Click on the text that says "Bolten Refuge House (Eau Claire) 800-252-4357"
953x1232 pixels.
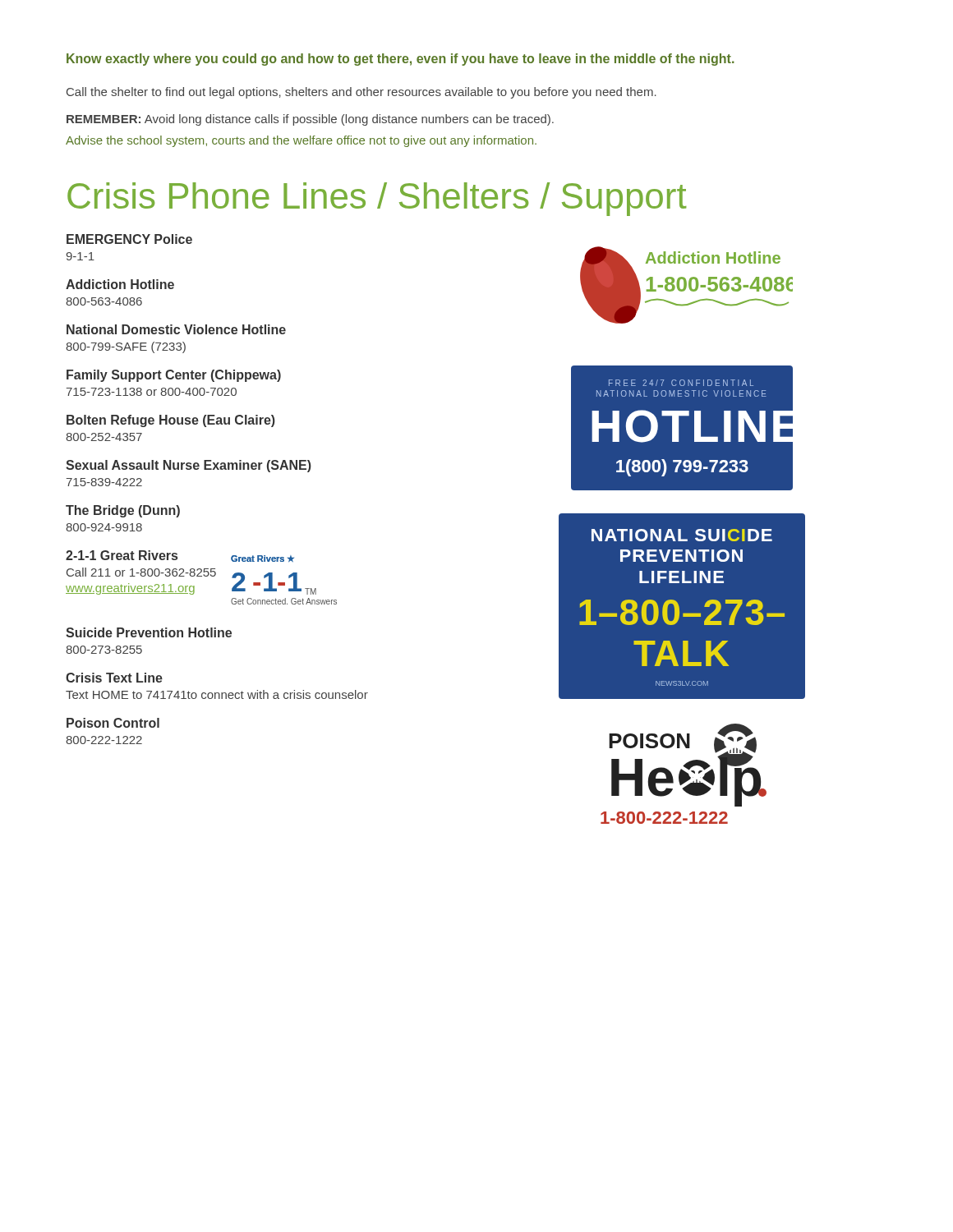coord(263,428)
